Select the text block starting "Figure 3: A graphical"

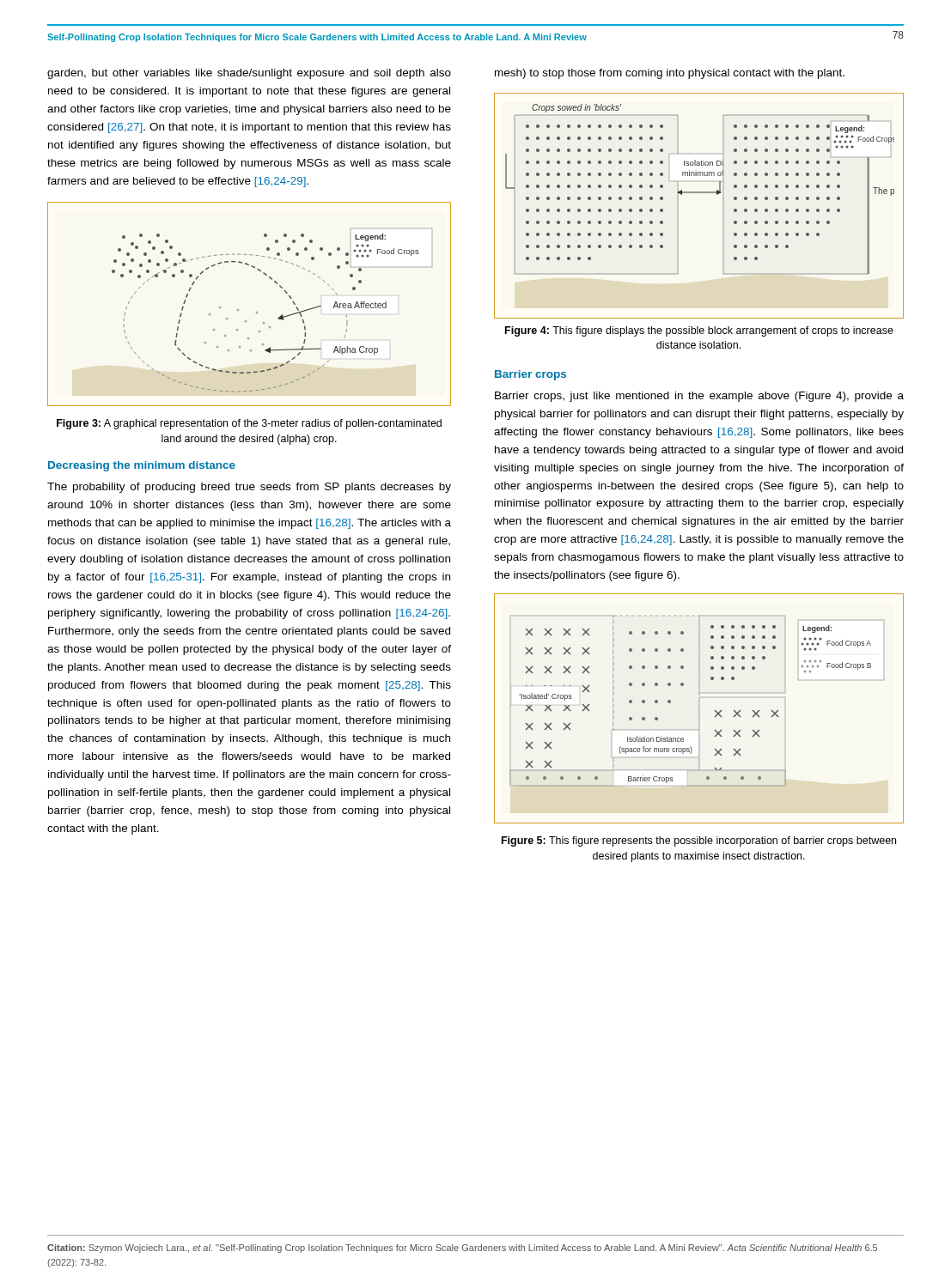click(x=249, y=431)
